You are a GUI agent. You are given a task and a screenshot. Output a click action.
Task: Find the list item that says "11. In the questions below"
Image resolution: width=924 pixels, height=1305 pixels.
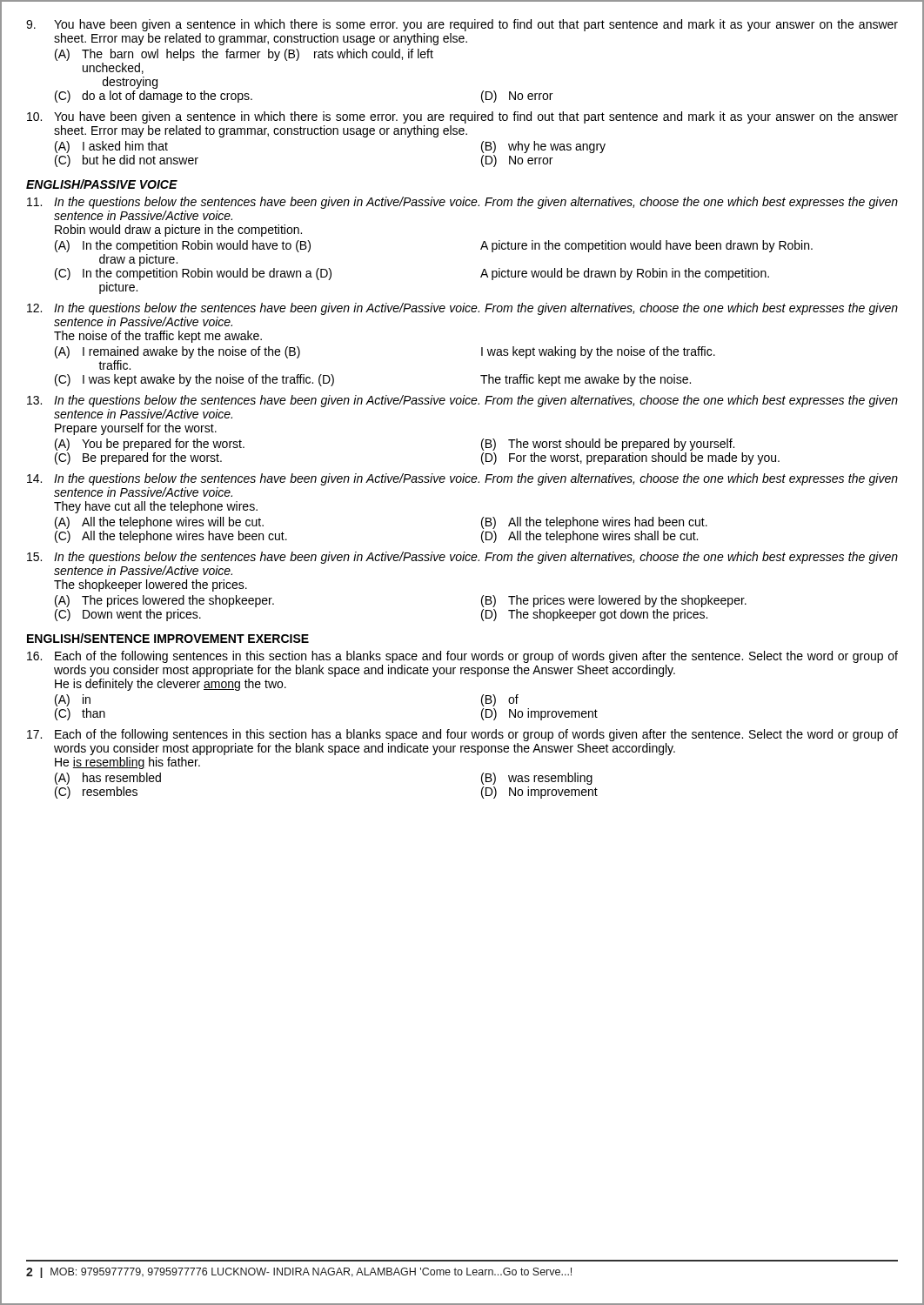[462, 203]
